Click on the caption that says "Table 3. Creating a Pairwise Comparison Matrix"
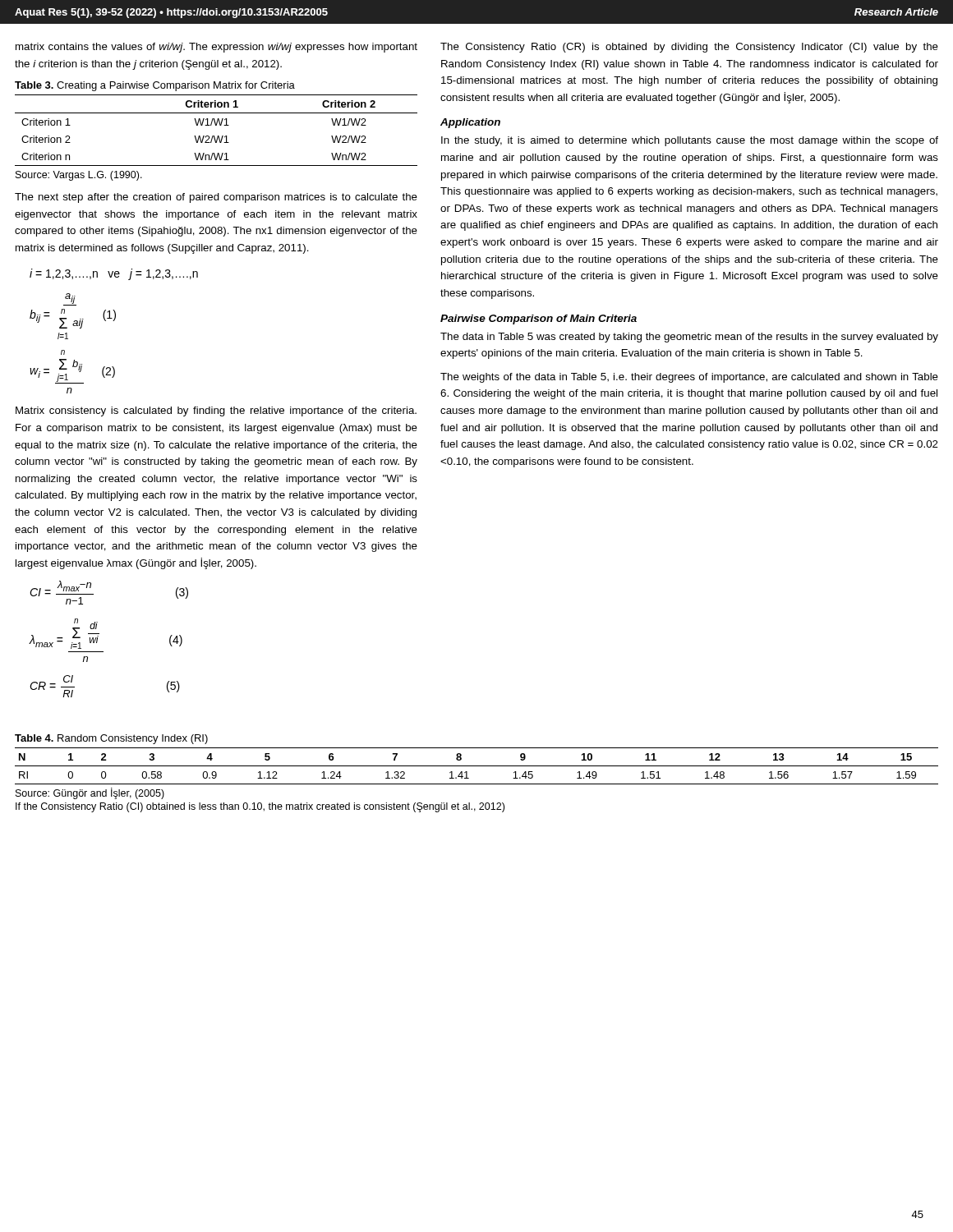The image size is (953, 1232). (155, 85)
